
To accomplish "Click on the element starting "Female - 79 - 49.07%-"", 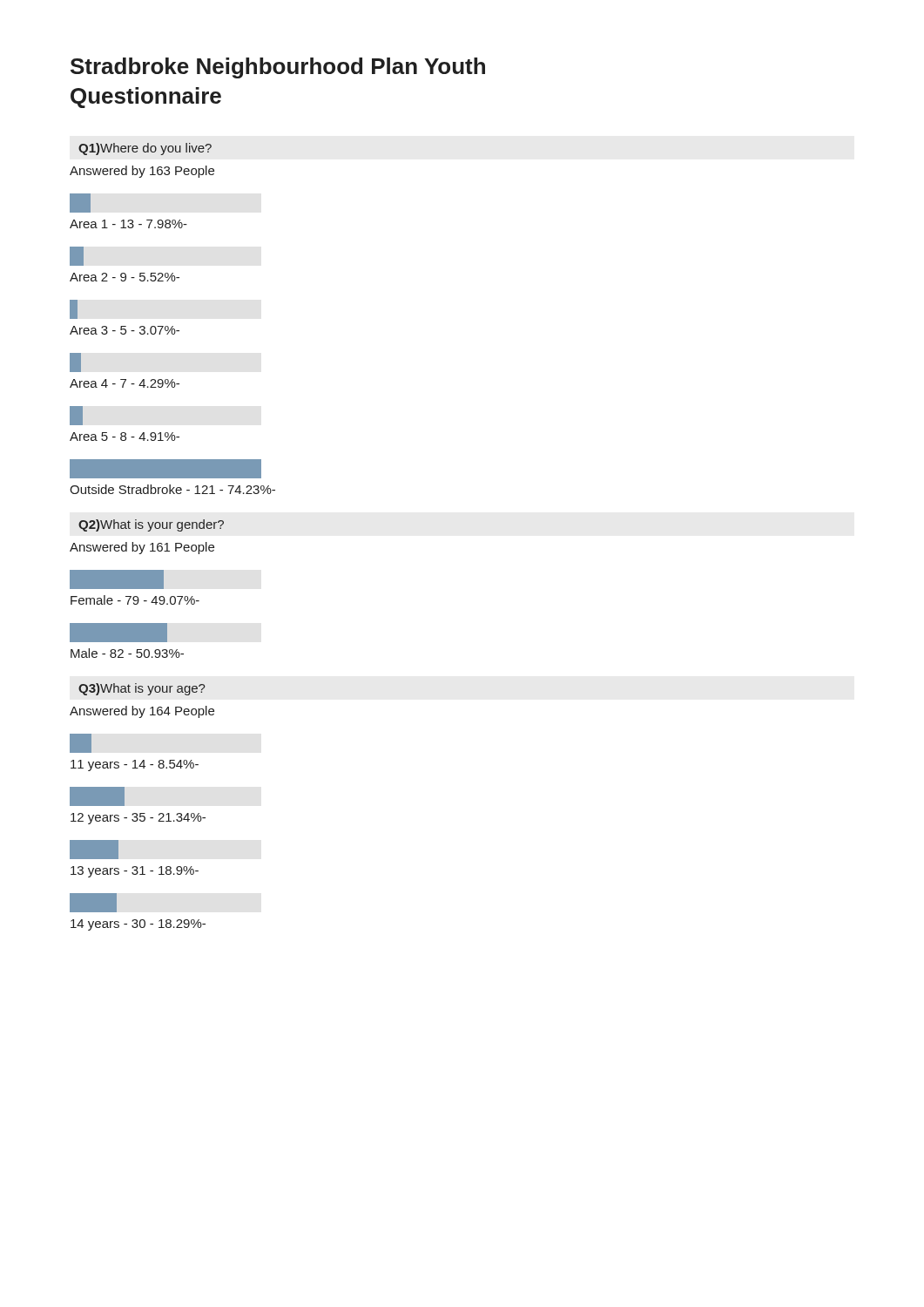I will coord(165,588).
